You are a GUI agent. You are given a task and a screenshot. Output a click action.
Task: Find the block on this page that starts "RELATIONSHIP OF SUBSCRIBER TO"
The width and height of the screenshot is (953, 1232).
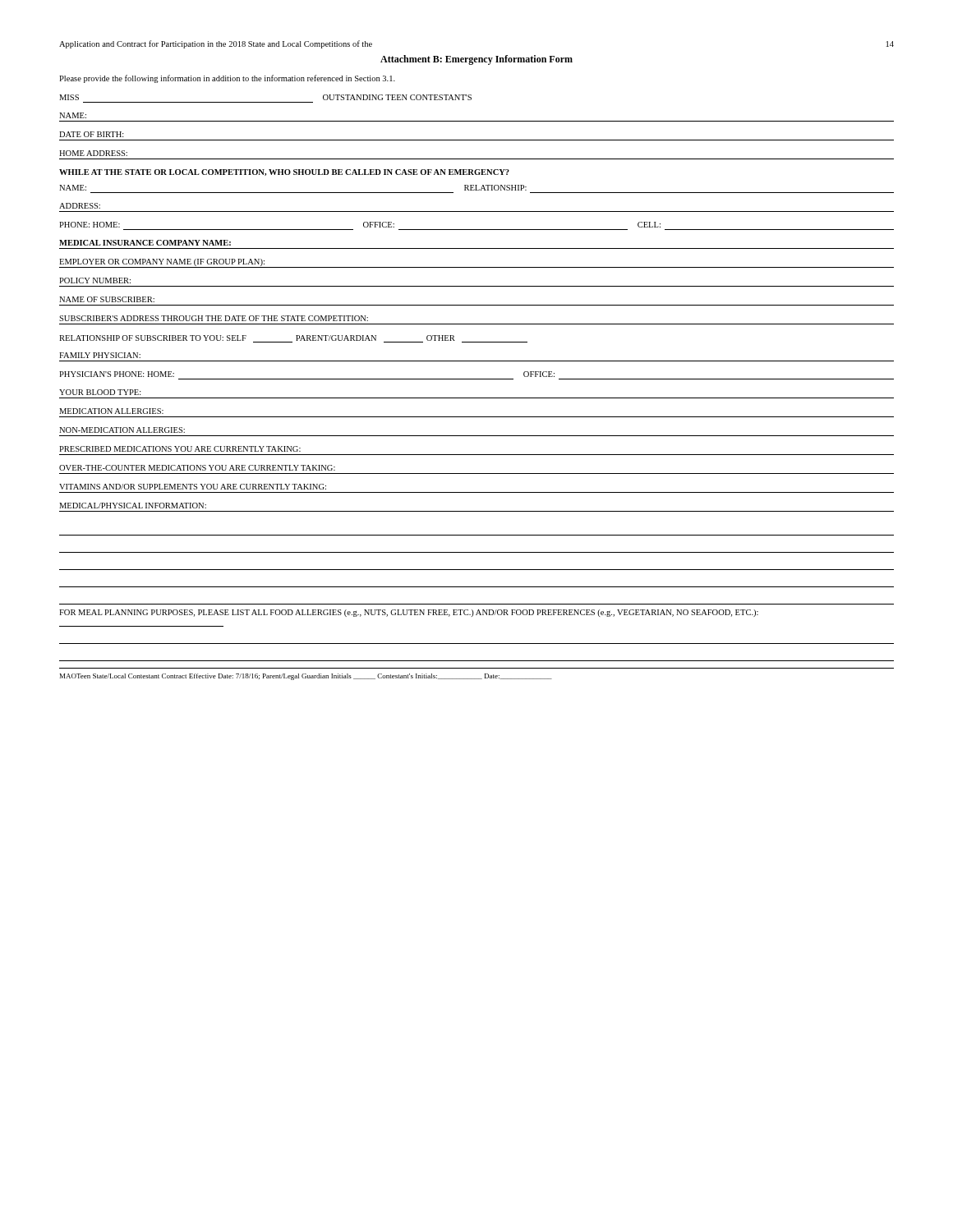(x=293, y=338)
